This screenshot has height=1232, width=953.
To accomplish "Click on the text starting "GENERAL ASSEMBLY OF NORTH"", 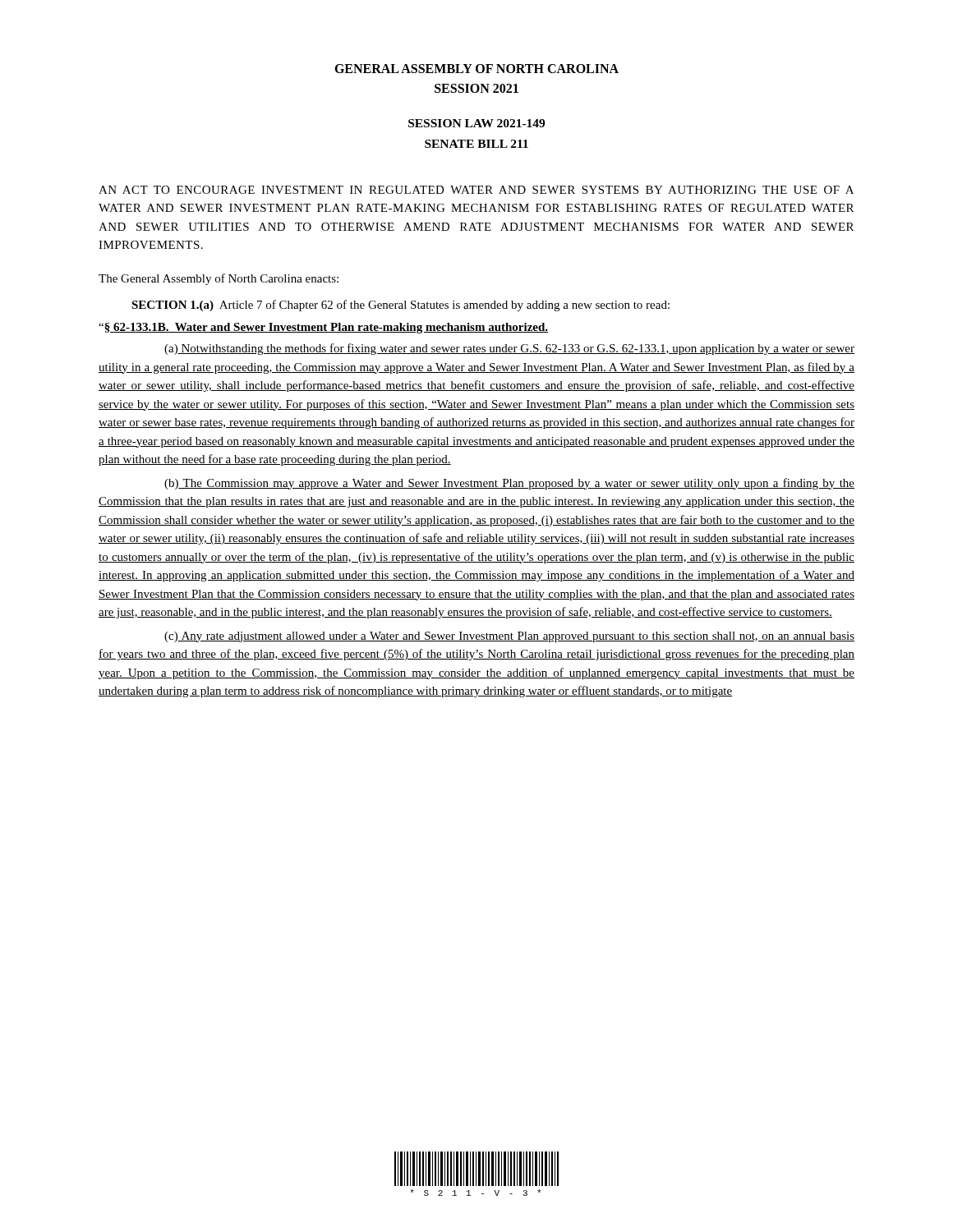I will [x=476, y=78].
